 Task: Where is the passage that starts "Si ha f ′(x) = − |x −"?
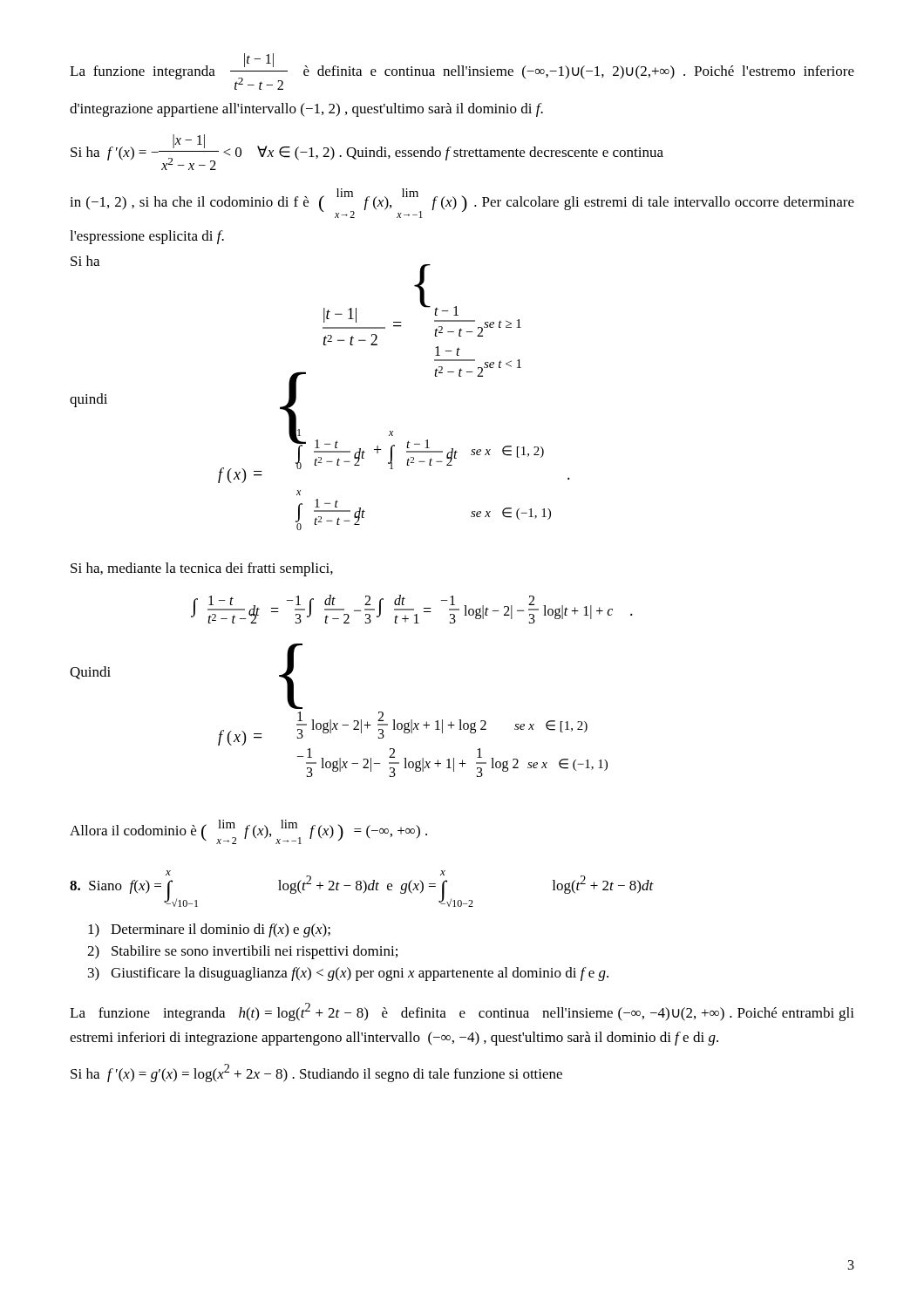(x=367, y=153)
